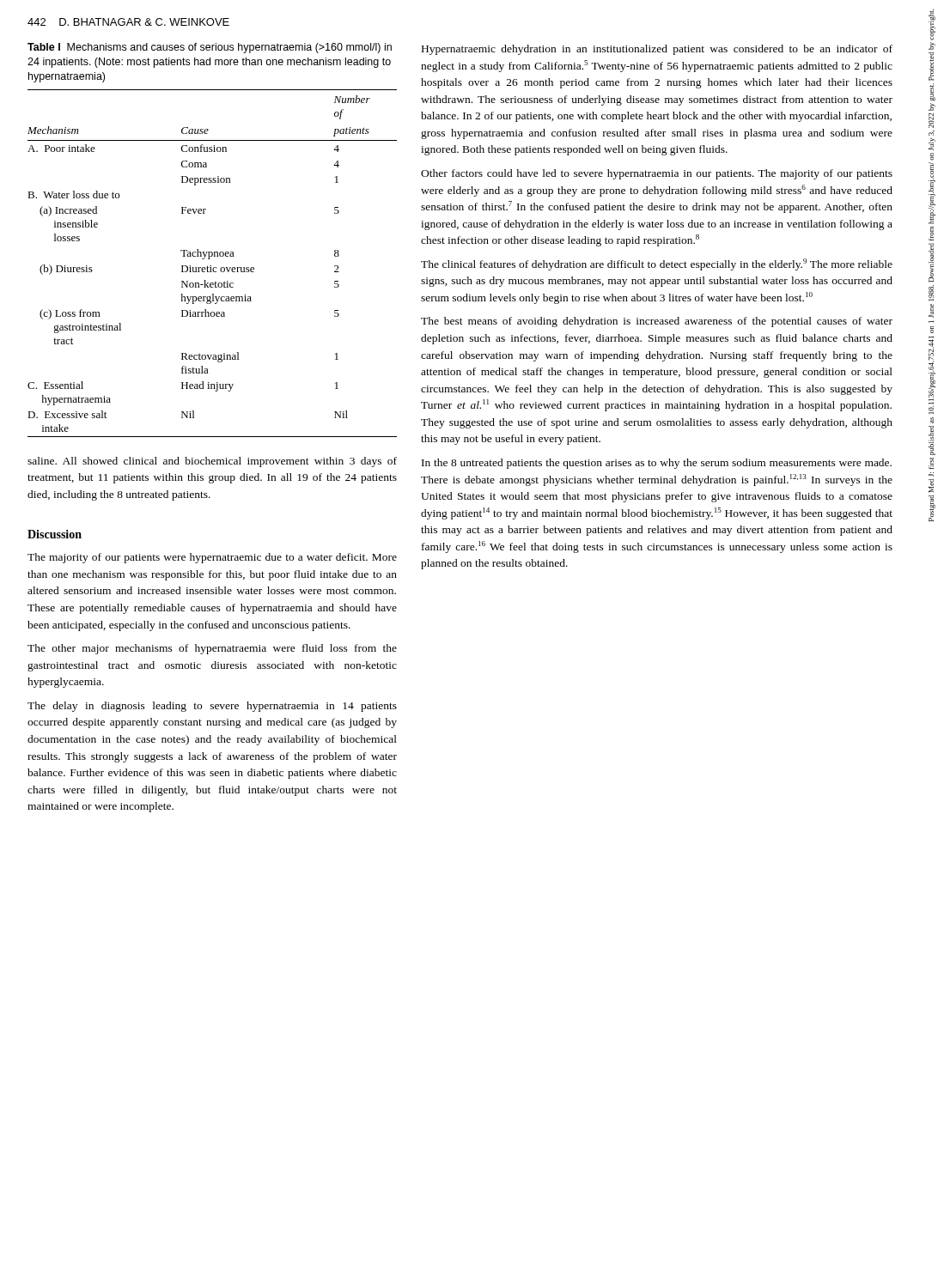Point to the block beginning "Hypernatraemic dehydration in an institutionalized patient was considered"
The height and width of the screenshot is (1288, 944).
pyautogui.click(x=657, y=99)
